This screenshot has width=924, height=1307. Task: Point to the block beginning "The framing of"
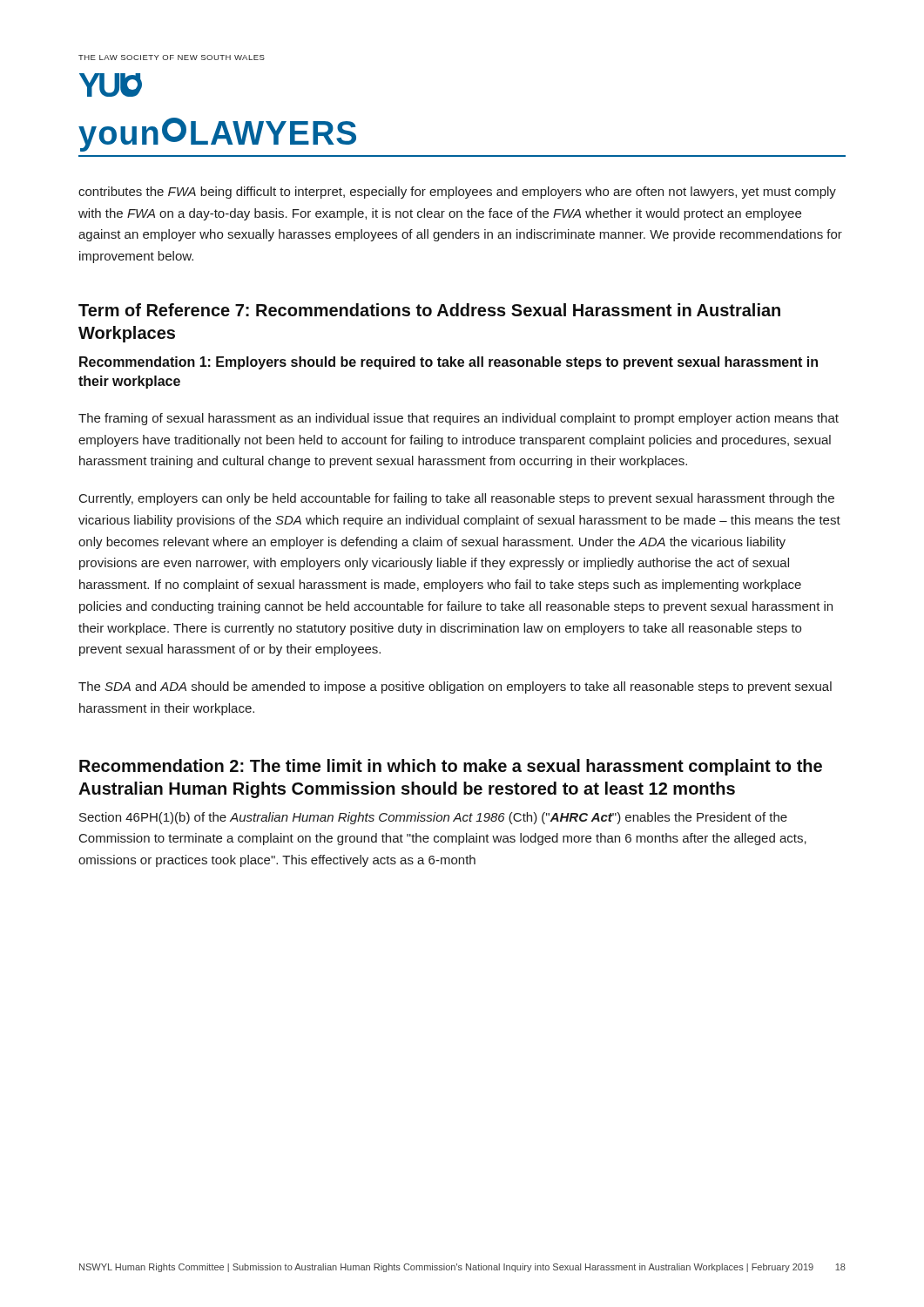458,439
